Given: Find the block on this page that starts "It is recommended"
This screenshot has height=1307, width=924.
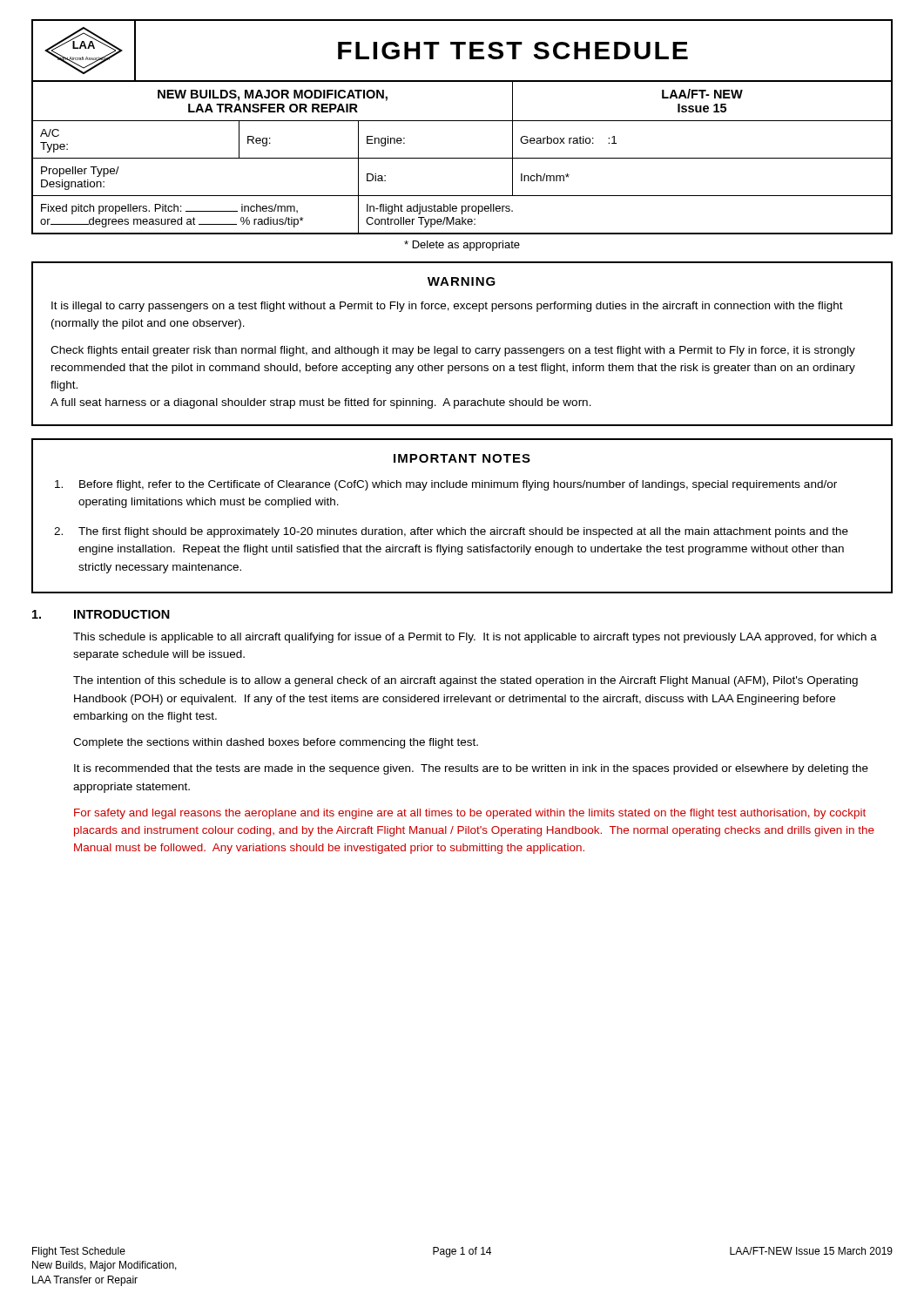Looking at the screenshot, I should pos(471,777).
